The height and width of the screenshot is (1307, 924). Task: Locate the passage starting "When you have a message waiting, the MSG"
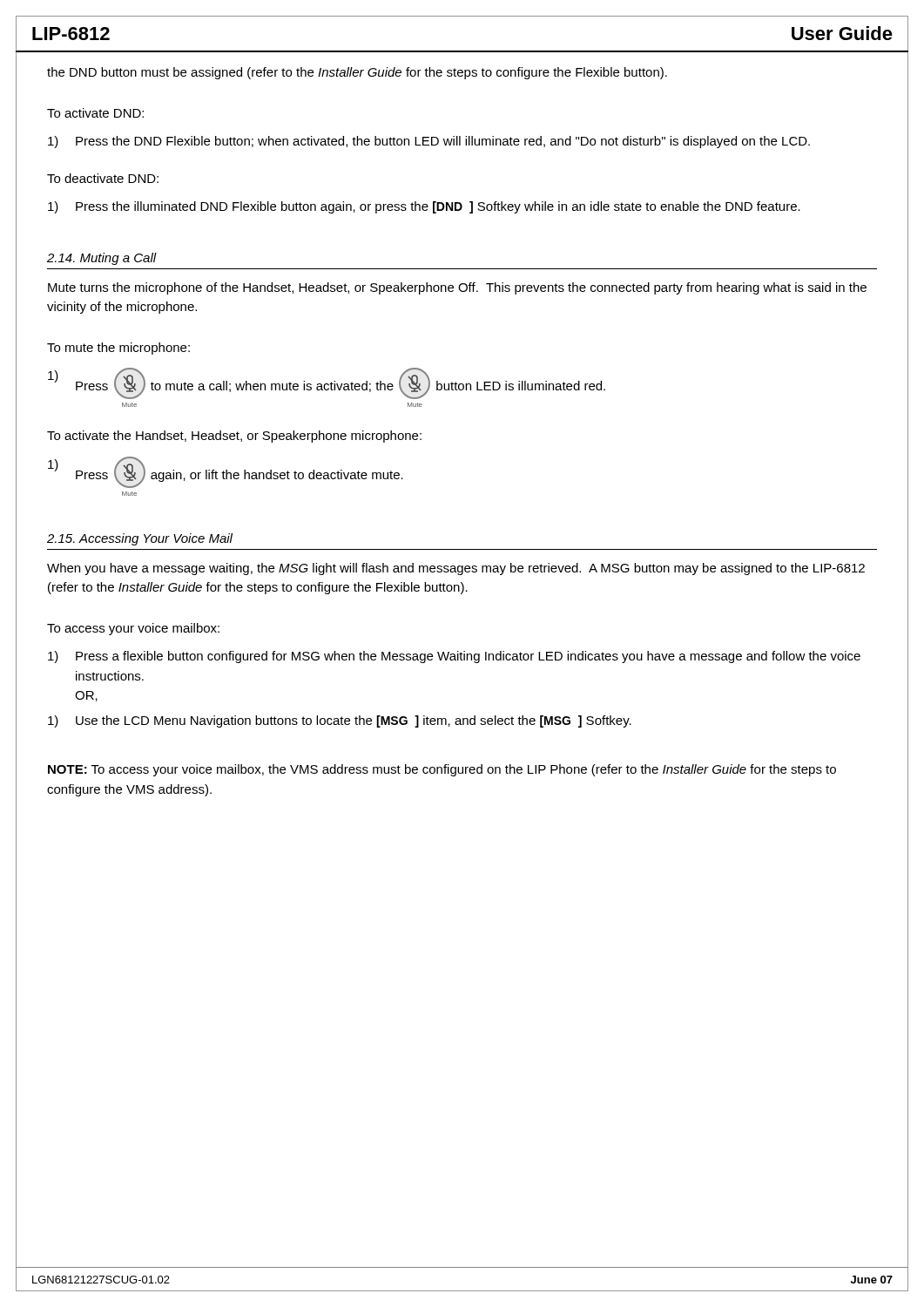(456, 577)
